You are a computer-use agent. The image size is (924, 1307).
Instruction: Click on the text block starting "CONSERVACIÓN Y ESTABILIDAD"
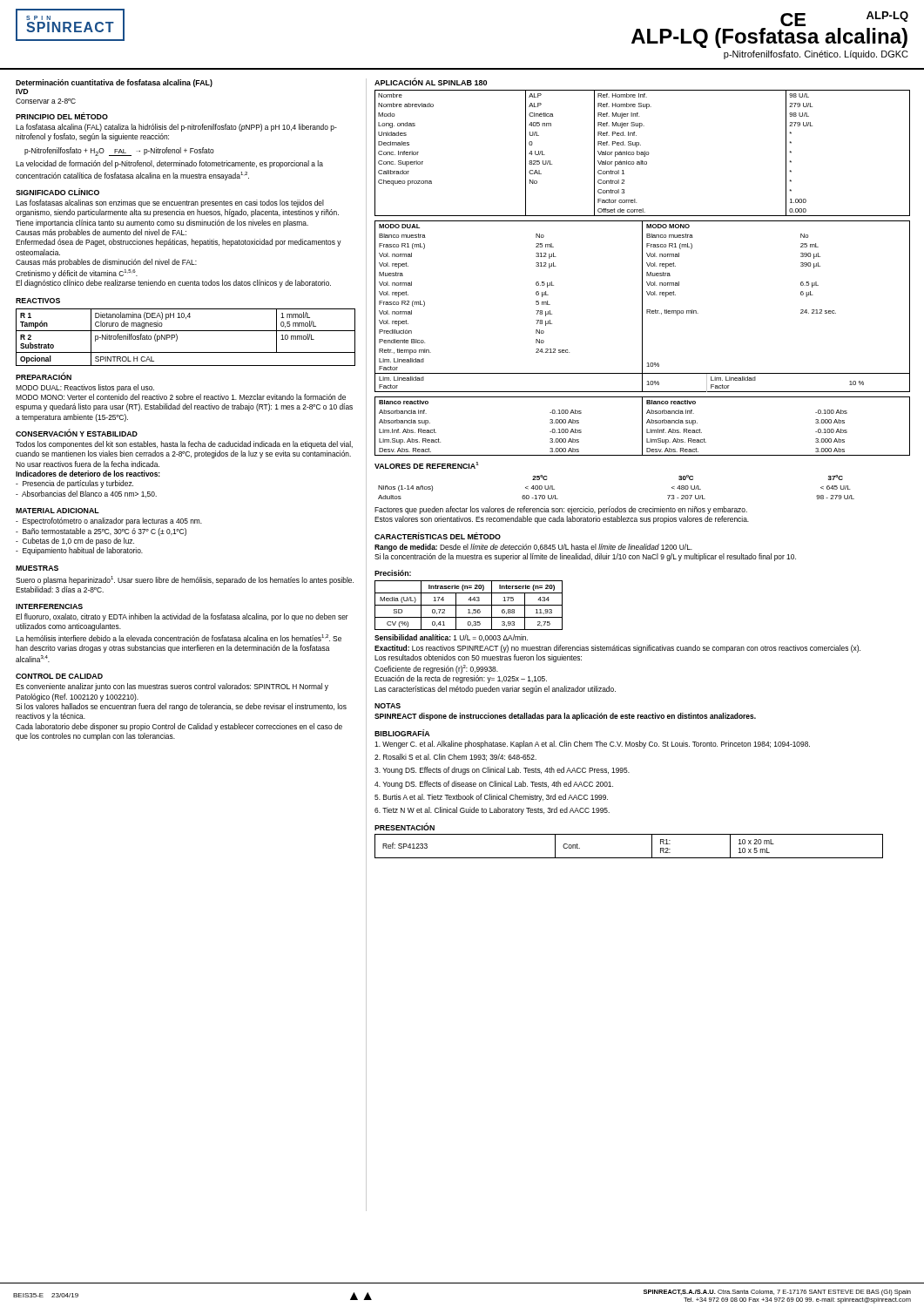[x=77, y=434]
